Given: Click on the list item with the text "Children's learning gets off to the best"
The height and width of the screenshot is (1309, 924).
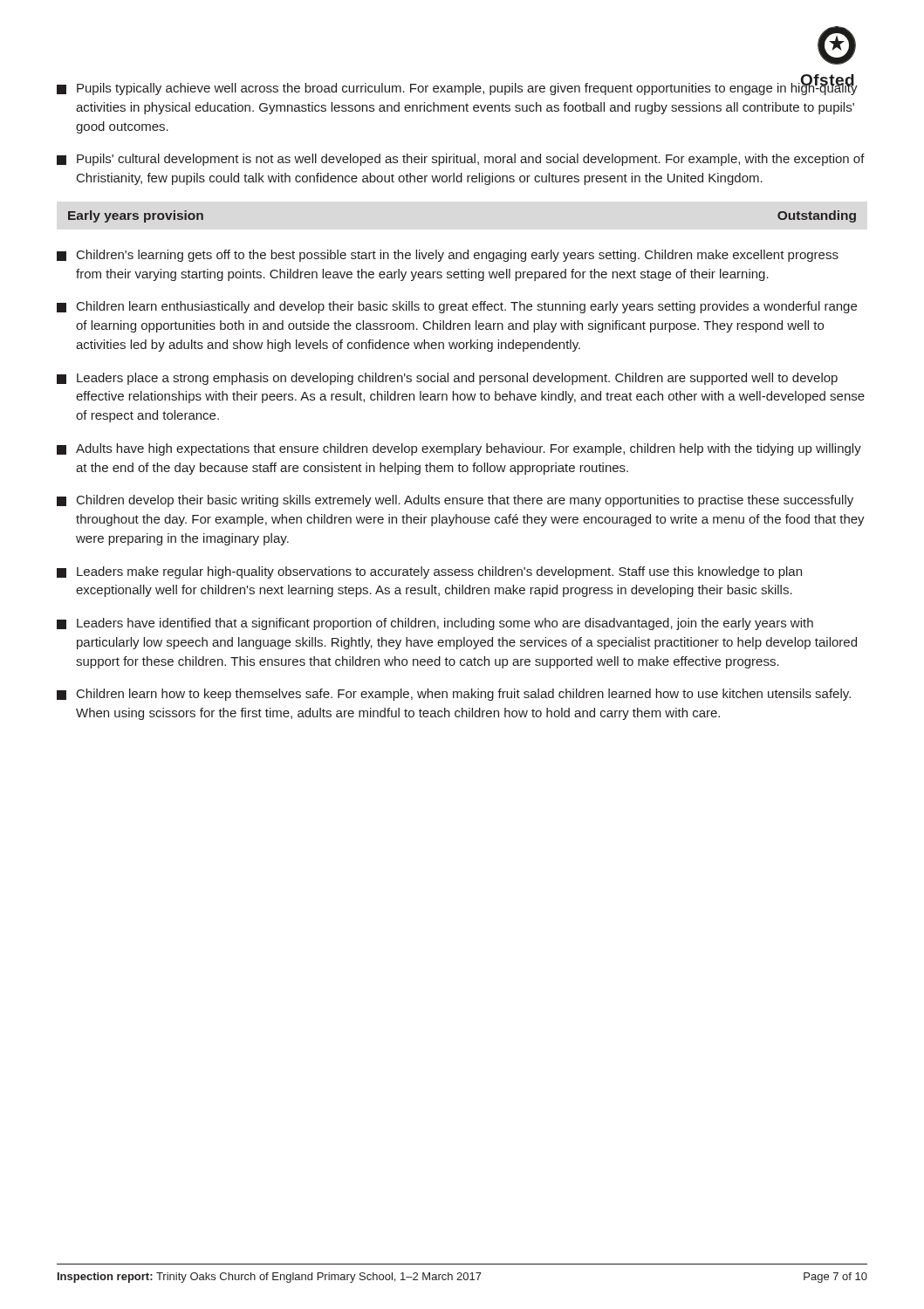Looking at the screenshot, I should click(x=462, y=264).
